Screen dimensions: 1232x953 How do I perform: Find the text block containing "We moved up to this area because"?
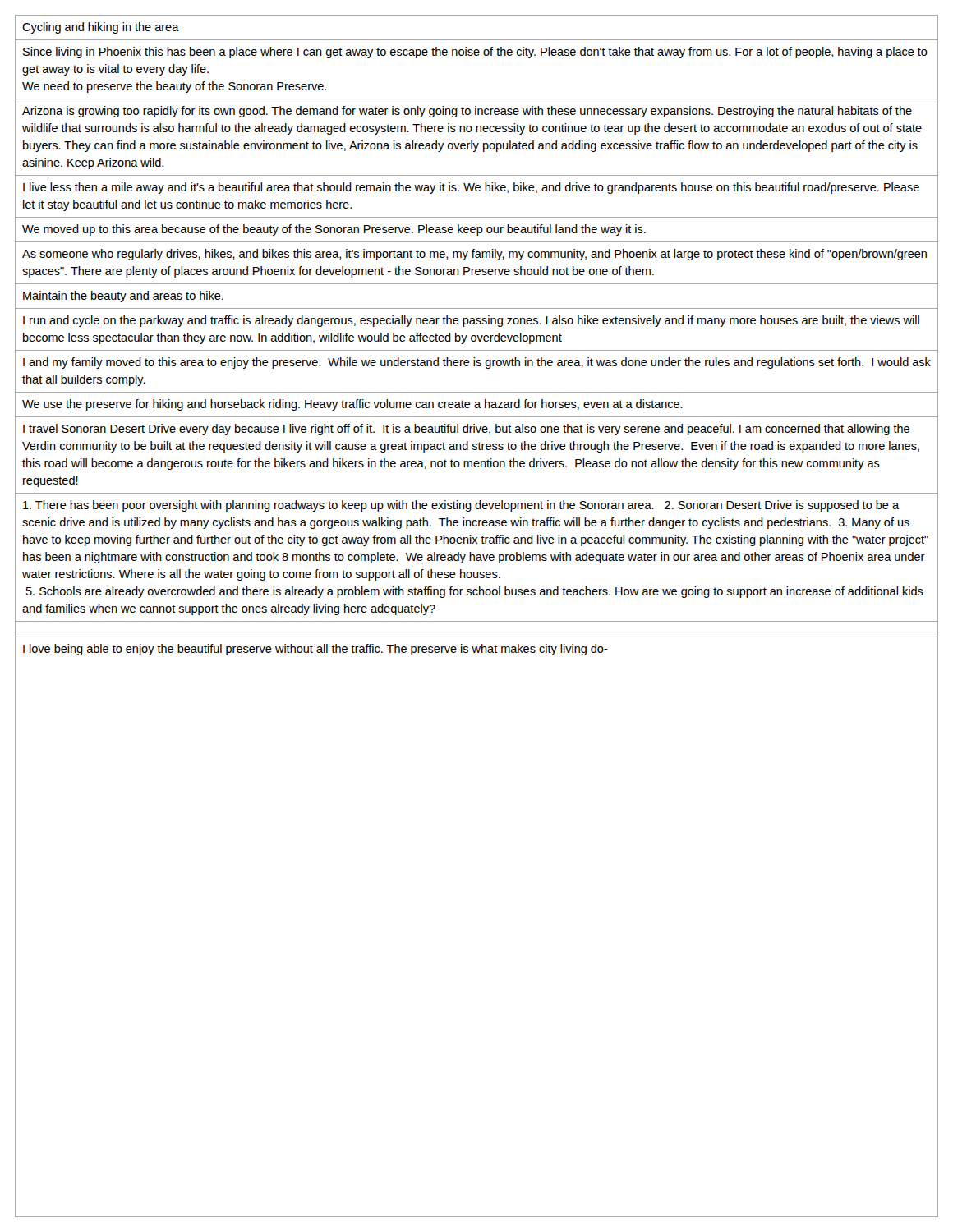(x=334, y=229)
